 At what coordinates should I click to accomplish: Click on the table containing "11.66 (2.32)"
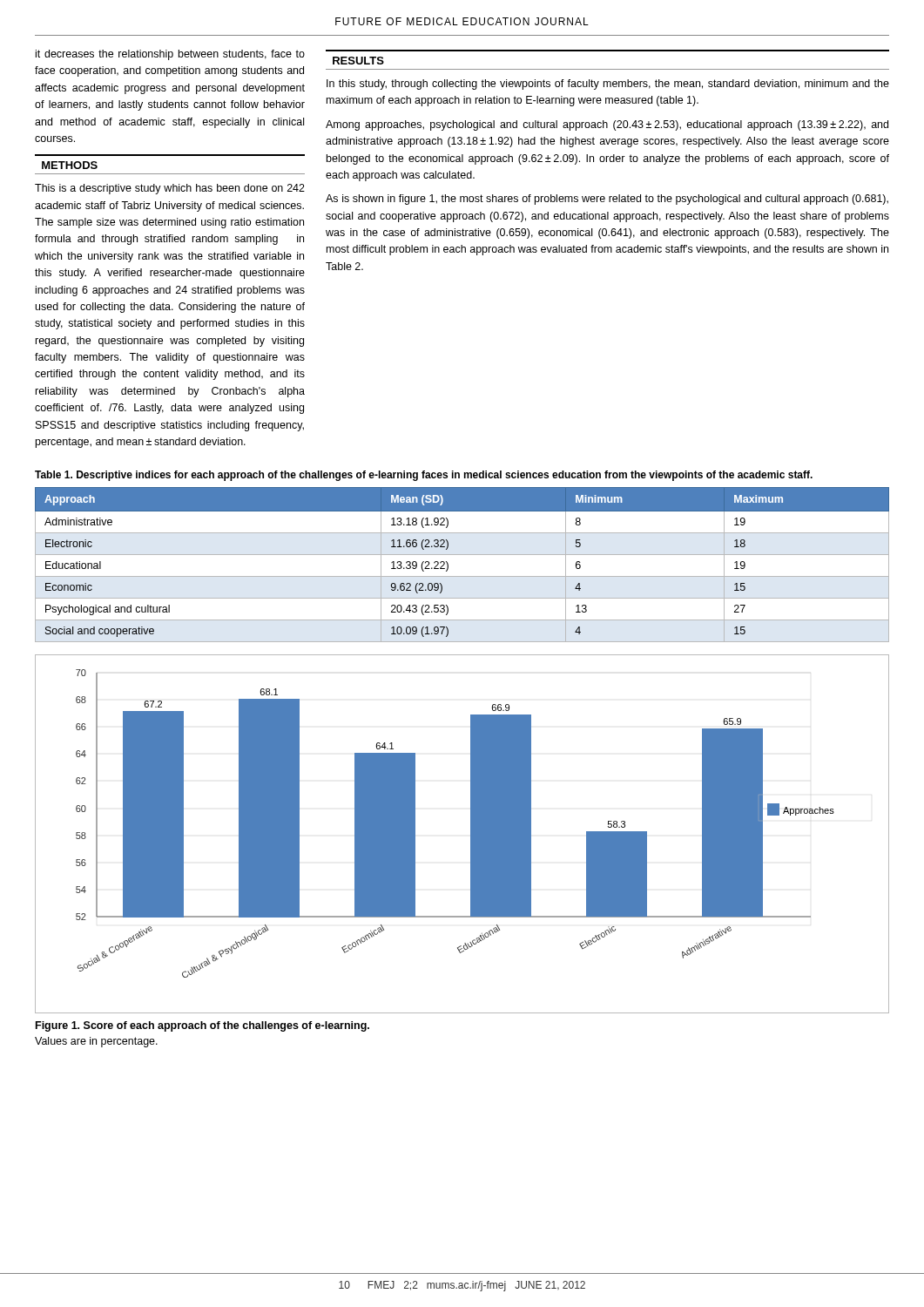pyautogui.click(x=462, y=555)
